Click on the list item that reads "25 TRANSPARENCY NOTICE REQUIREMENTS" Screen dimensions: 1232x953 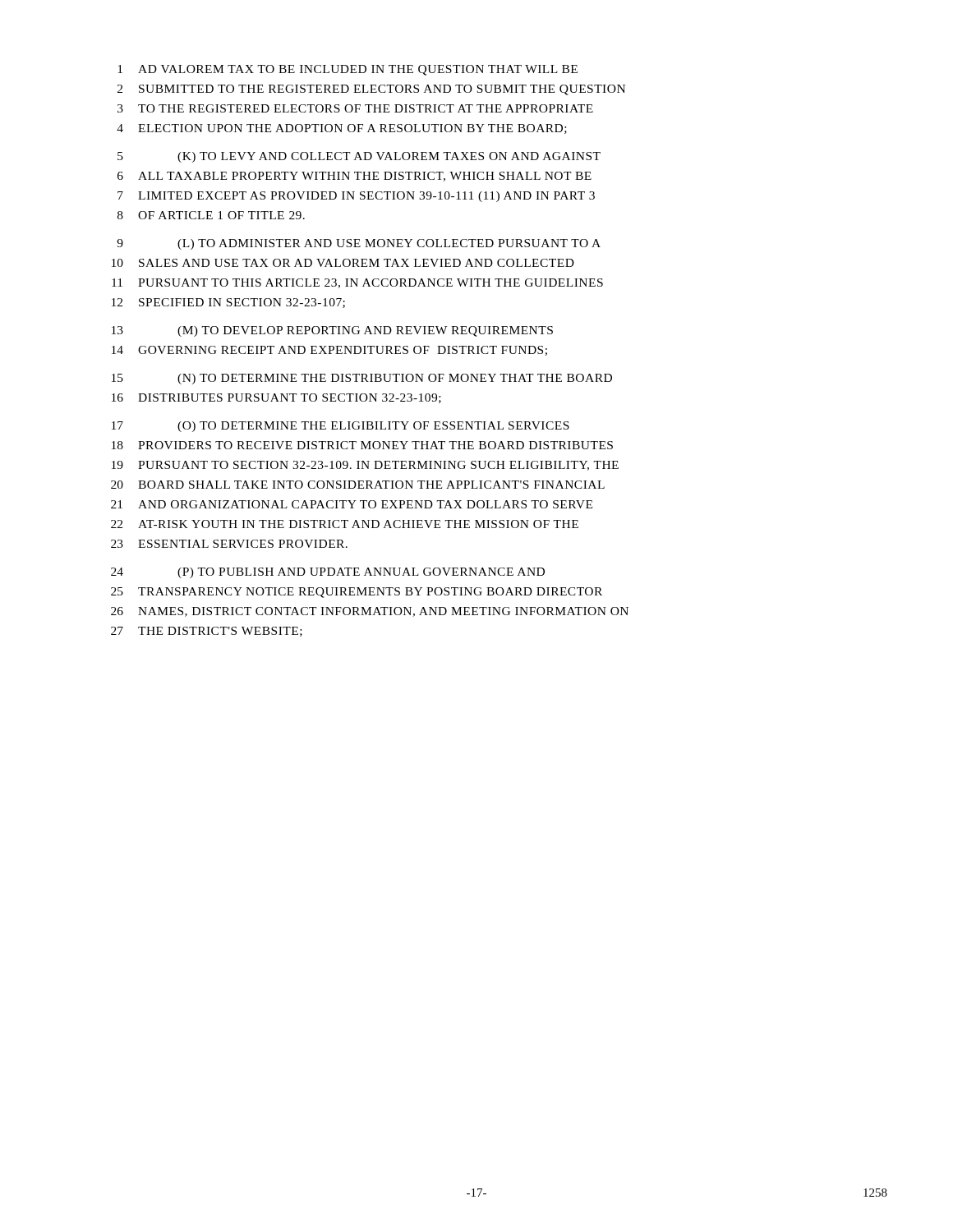click(488, 592)
